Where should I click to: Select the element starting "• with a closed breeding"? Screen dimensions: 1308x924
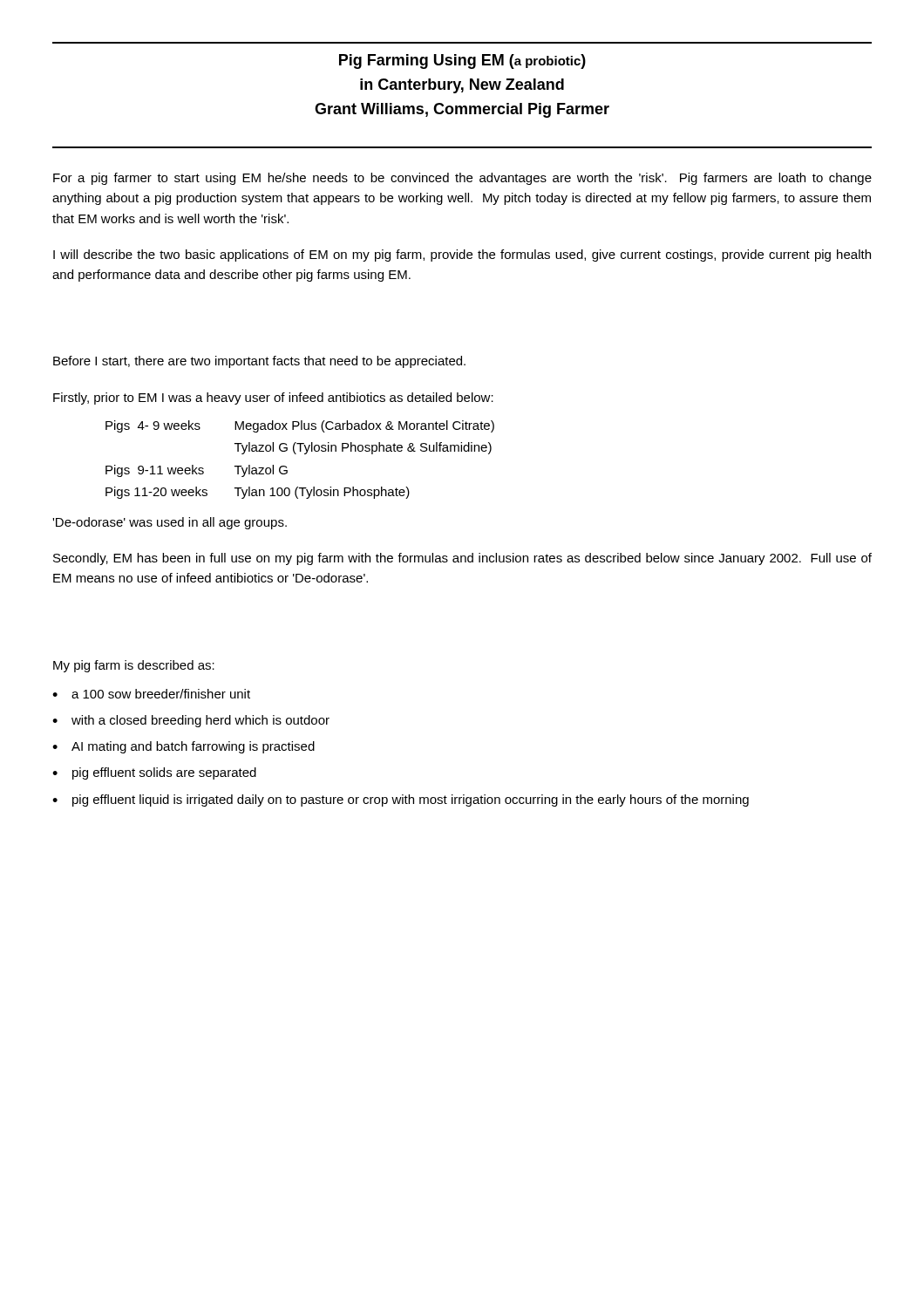coord(191,721)
